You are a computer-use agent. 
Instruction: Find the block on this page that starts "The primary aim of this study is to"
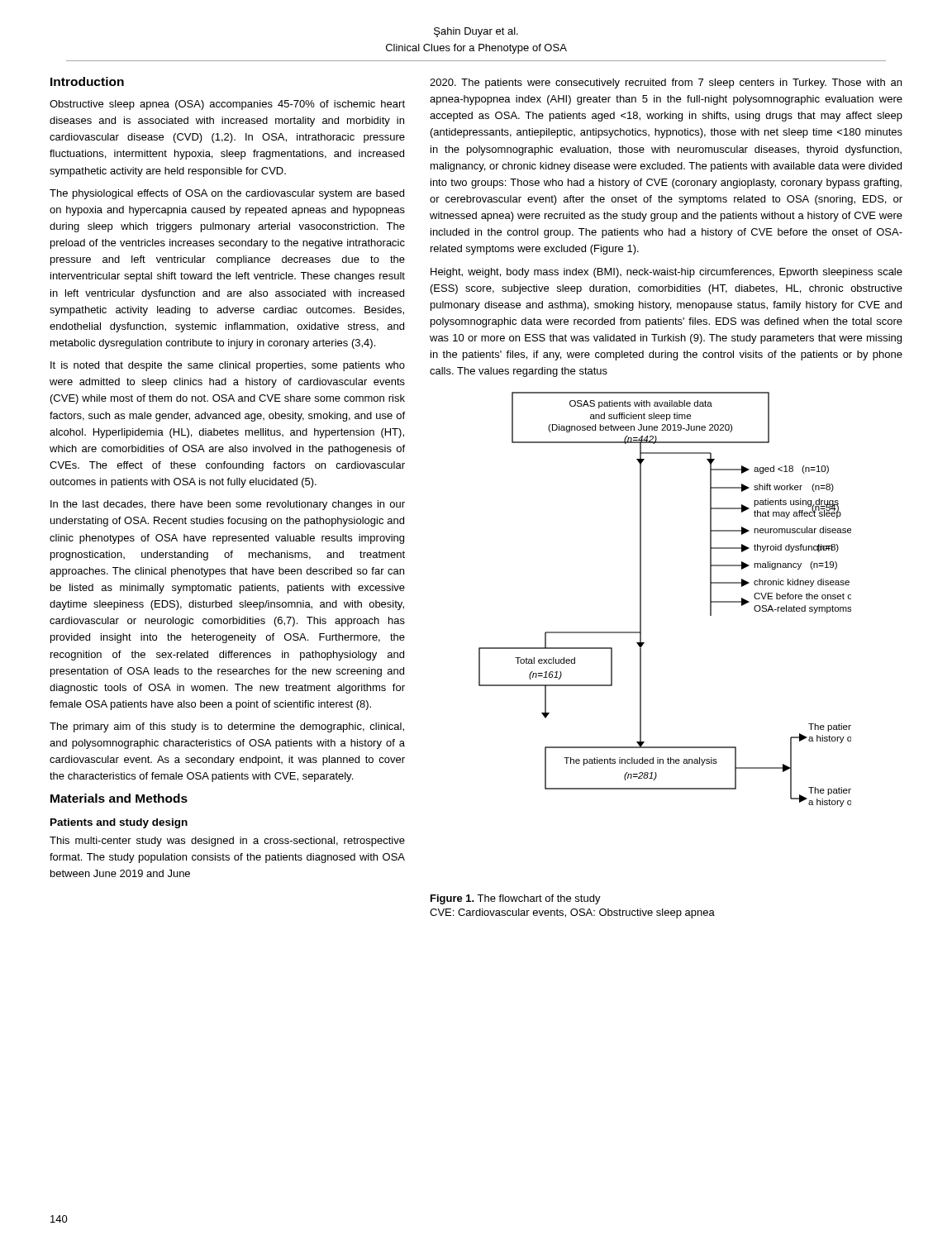click(227, 752)
